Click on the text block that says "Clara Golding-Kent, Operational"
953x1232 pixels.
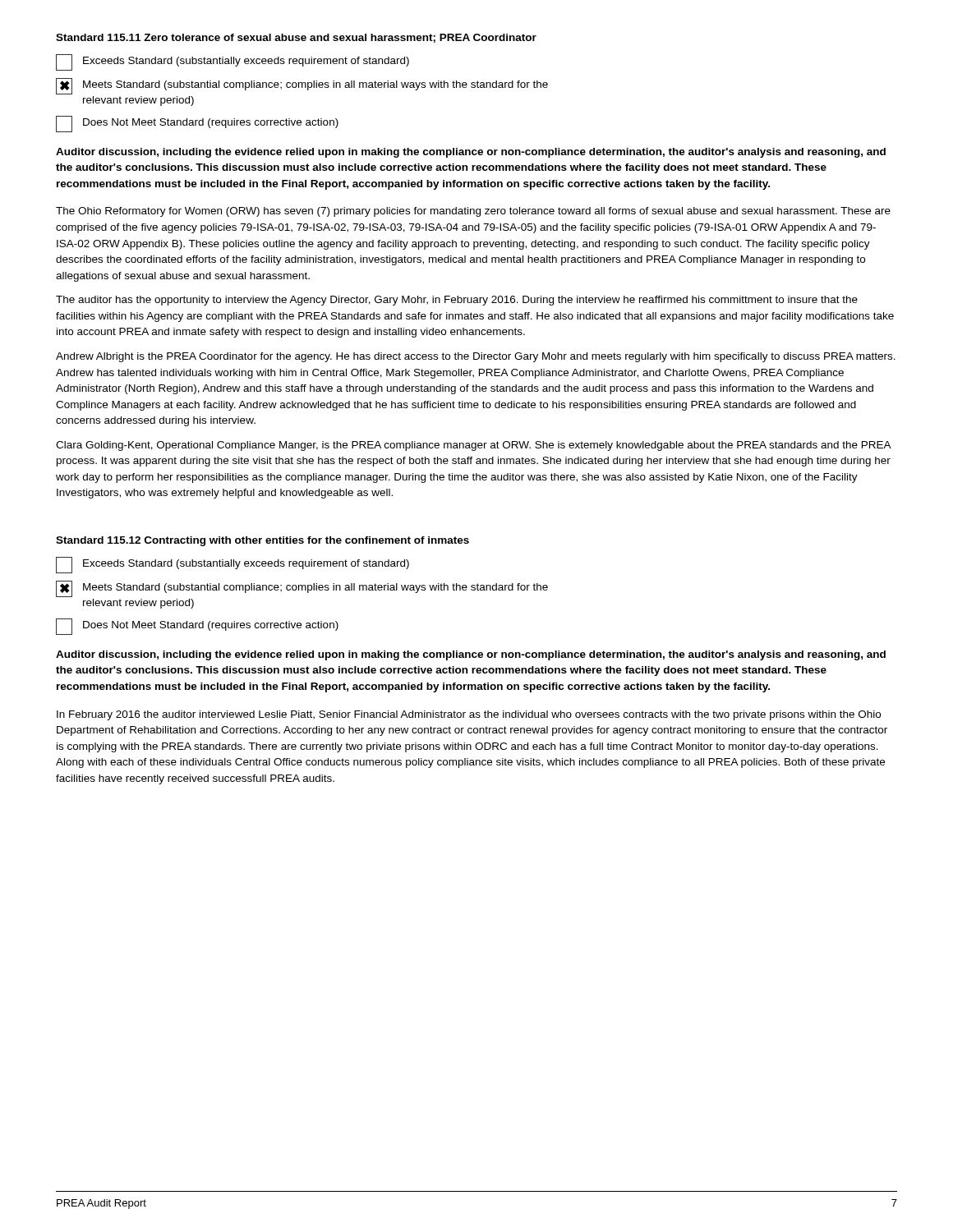(473, 469)
